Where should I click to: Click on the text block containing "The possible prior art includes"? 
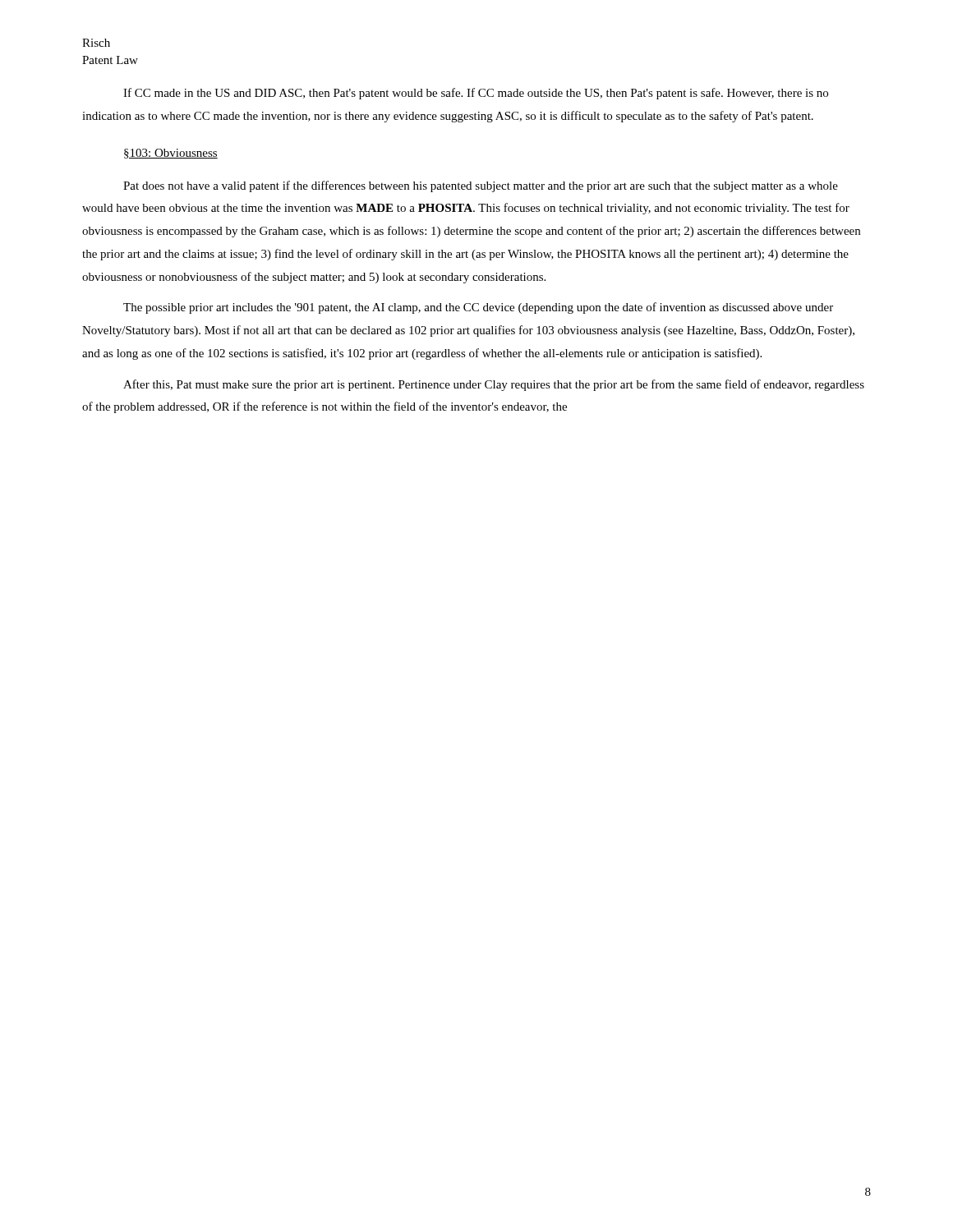click(476, 331)
